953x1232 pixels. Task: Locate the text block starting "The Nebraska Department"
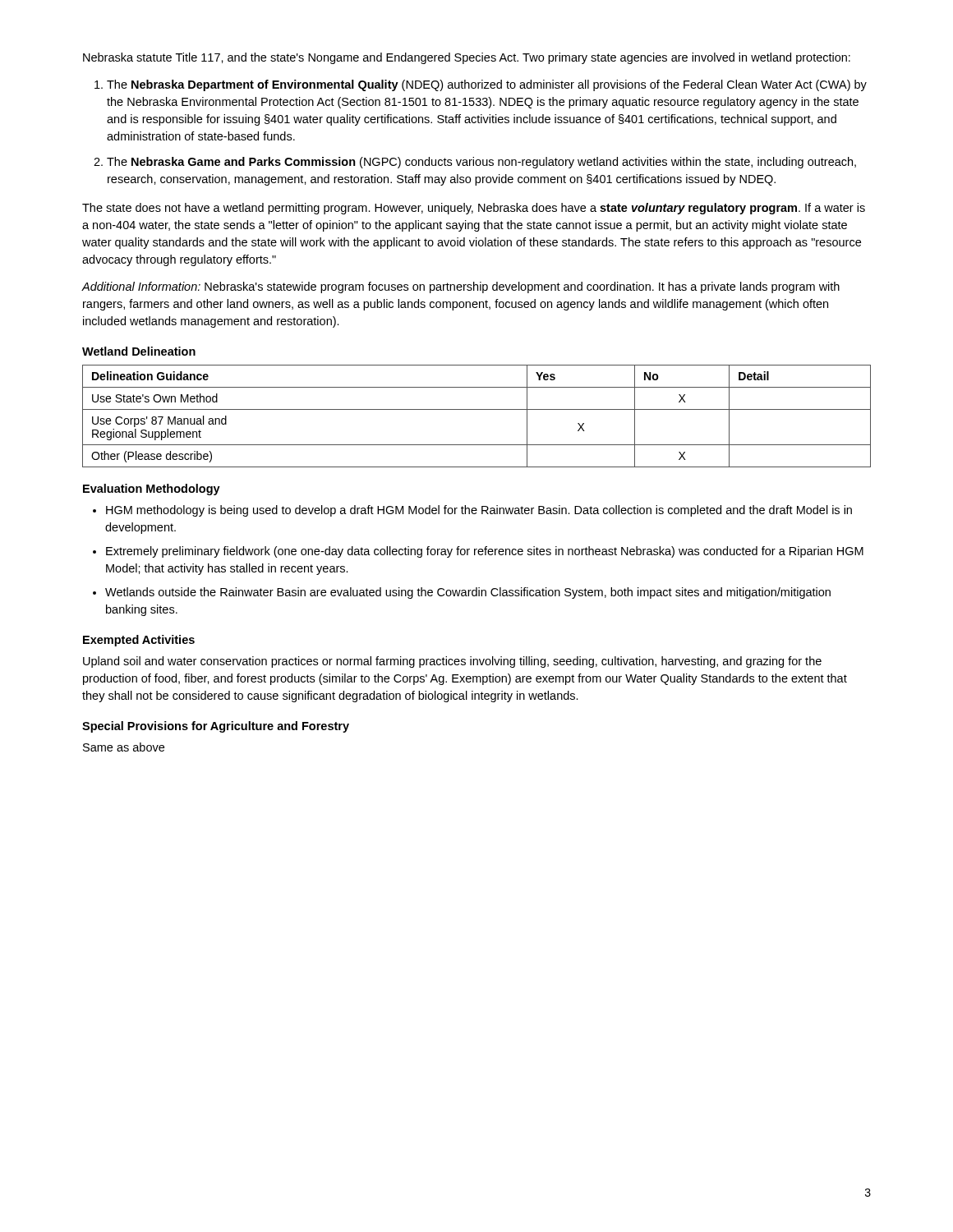click(487, 110)
